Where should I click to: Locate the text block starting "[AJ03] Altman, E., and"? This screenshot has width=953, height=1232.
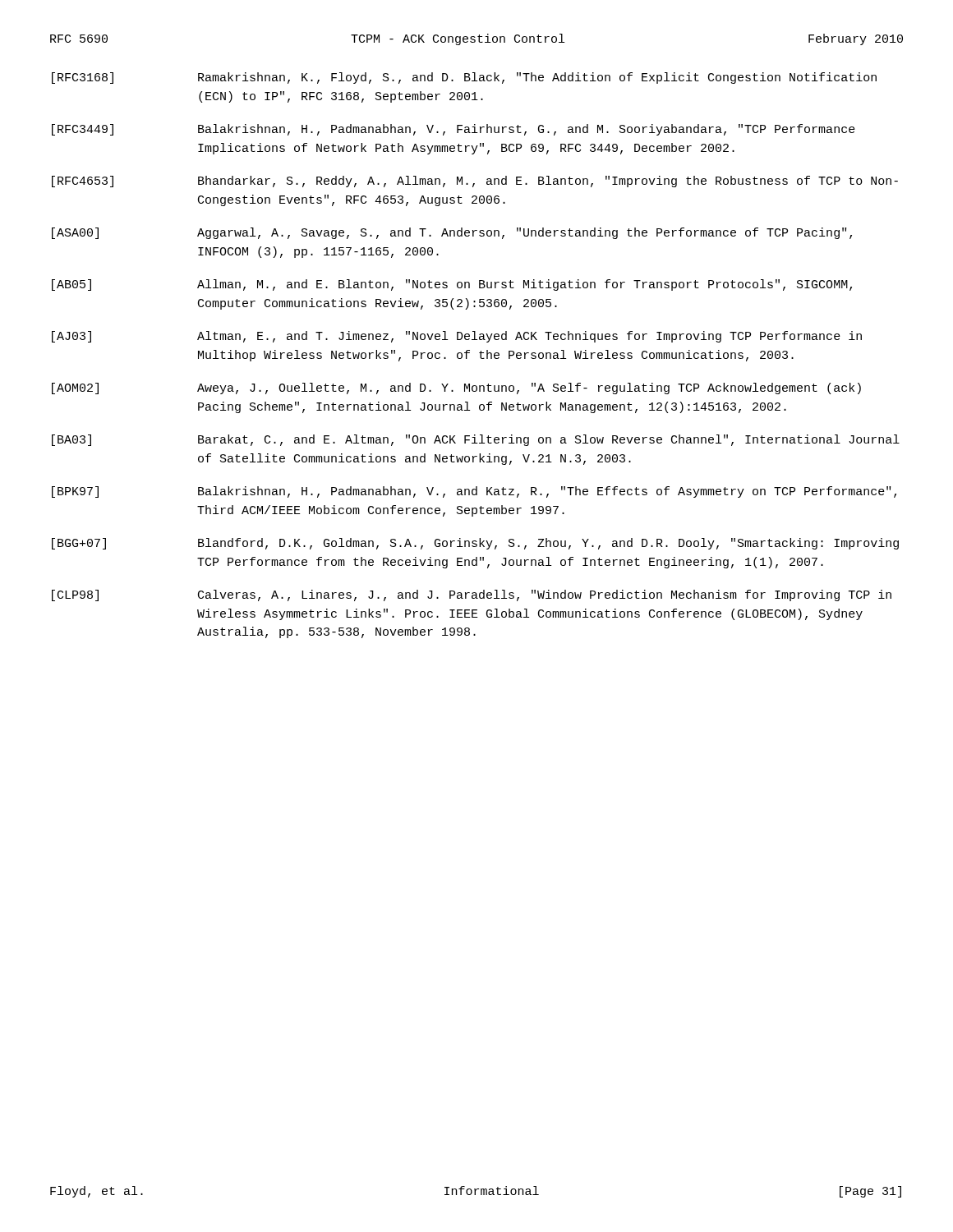pyautogui.click(x=476, y=347)
